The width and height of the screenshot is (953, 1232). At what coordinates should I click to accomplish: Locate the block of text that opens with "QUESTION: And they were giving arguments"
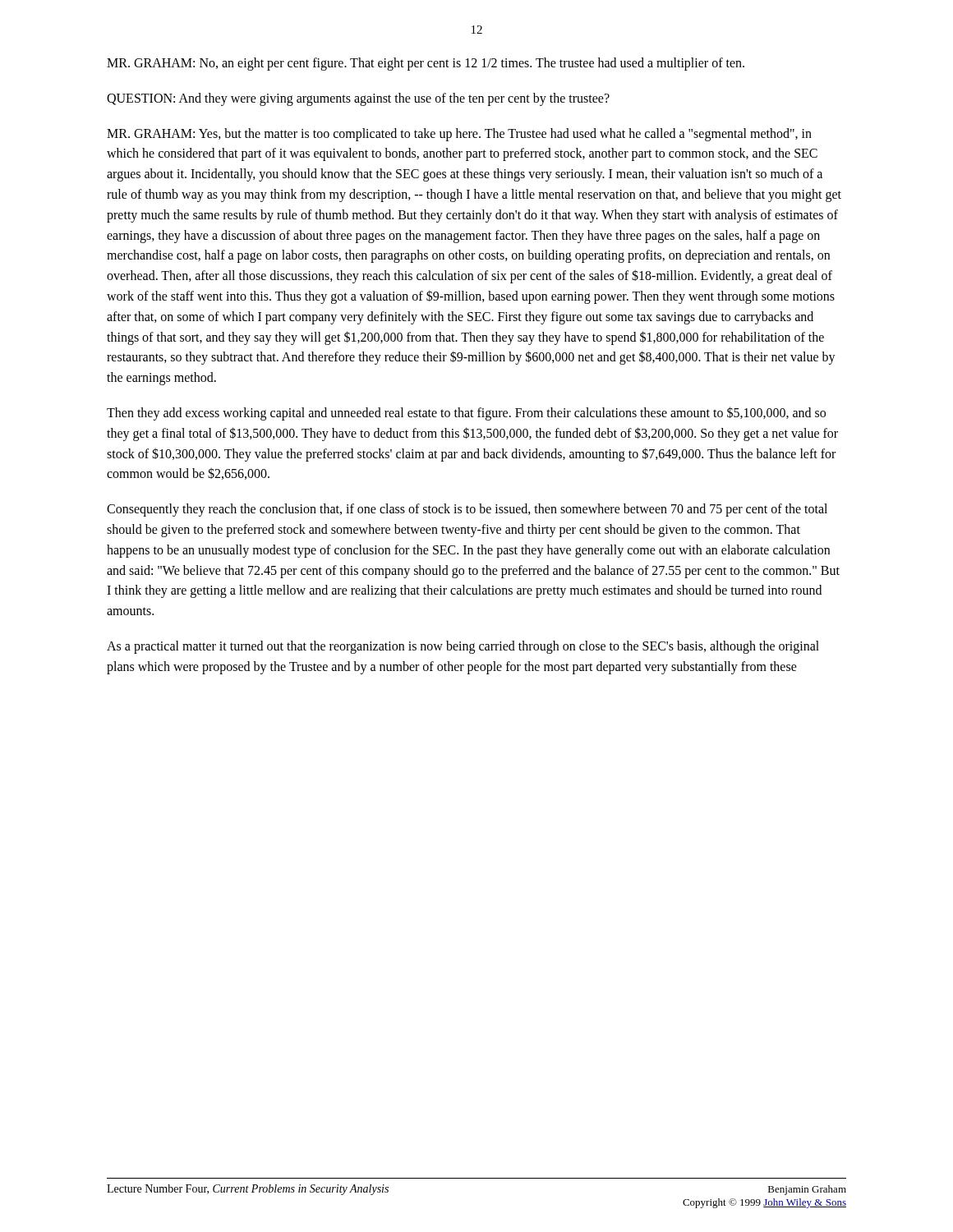(x=358, y=98)
